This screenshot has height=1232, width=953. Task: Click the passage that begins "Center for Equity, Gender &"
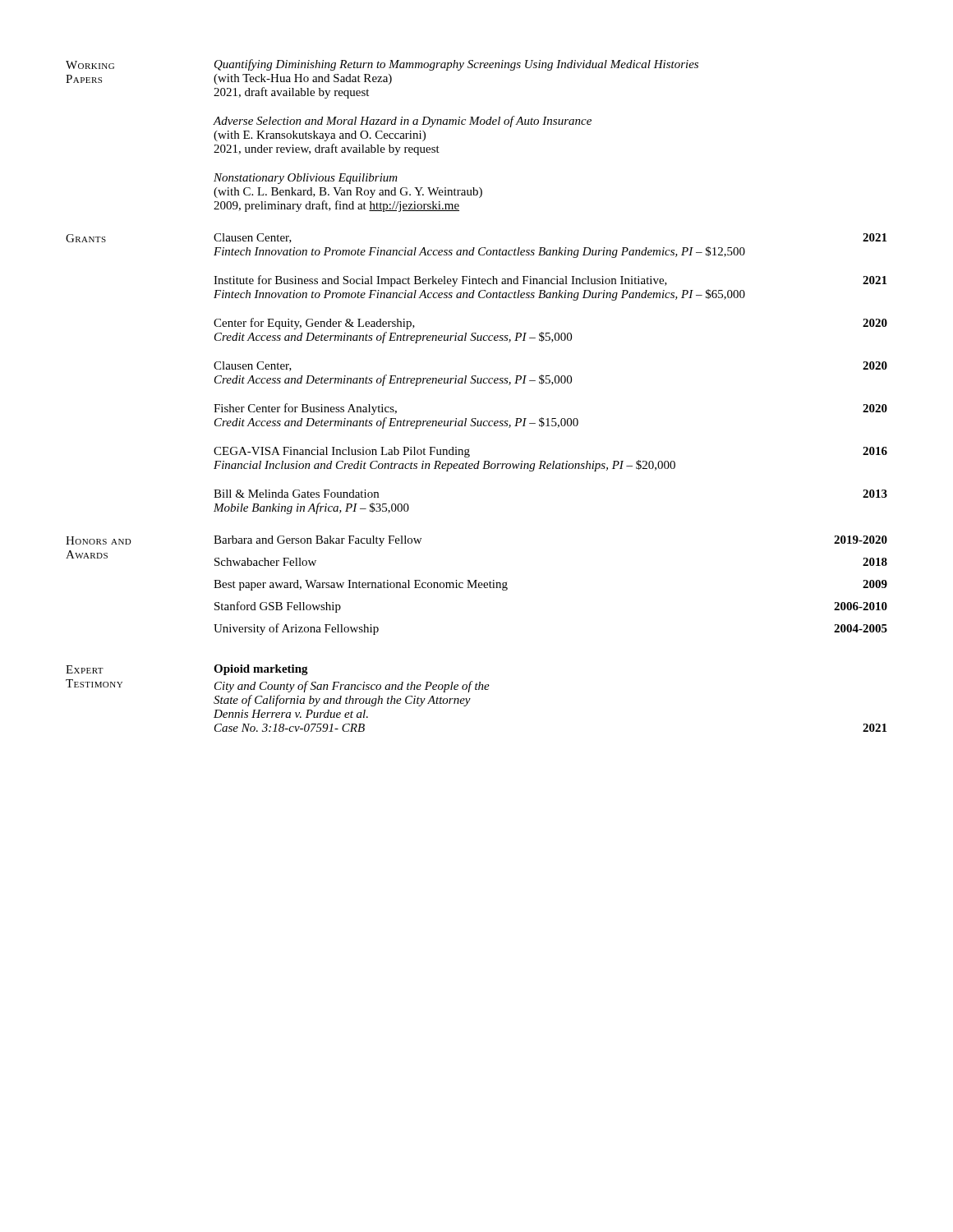click(550, 330)
